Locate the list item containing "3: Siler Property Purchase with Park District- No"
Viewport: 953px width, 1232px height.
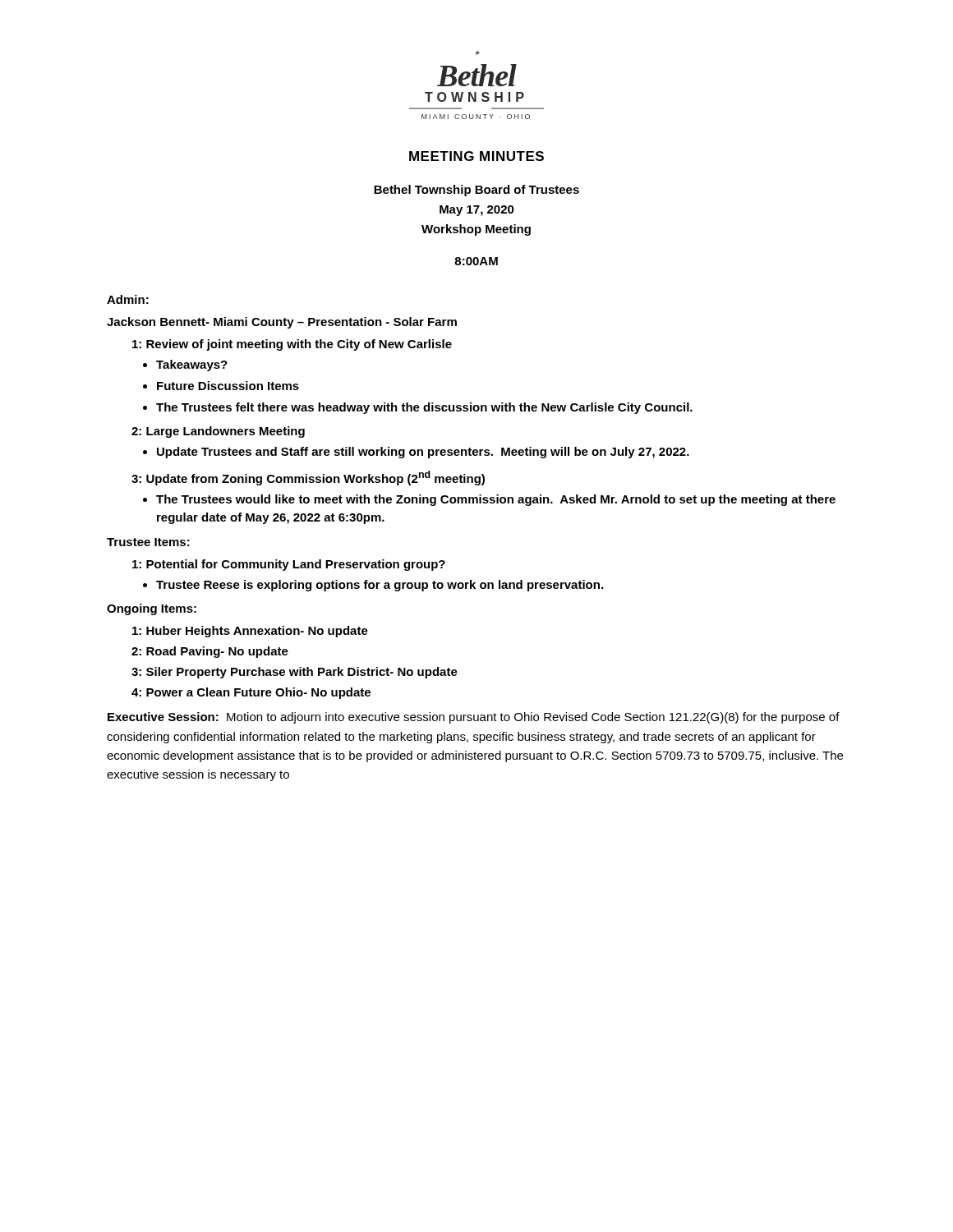coord(294,672)
